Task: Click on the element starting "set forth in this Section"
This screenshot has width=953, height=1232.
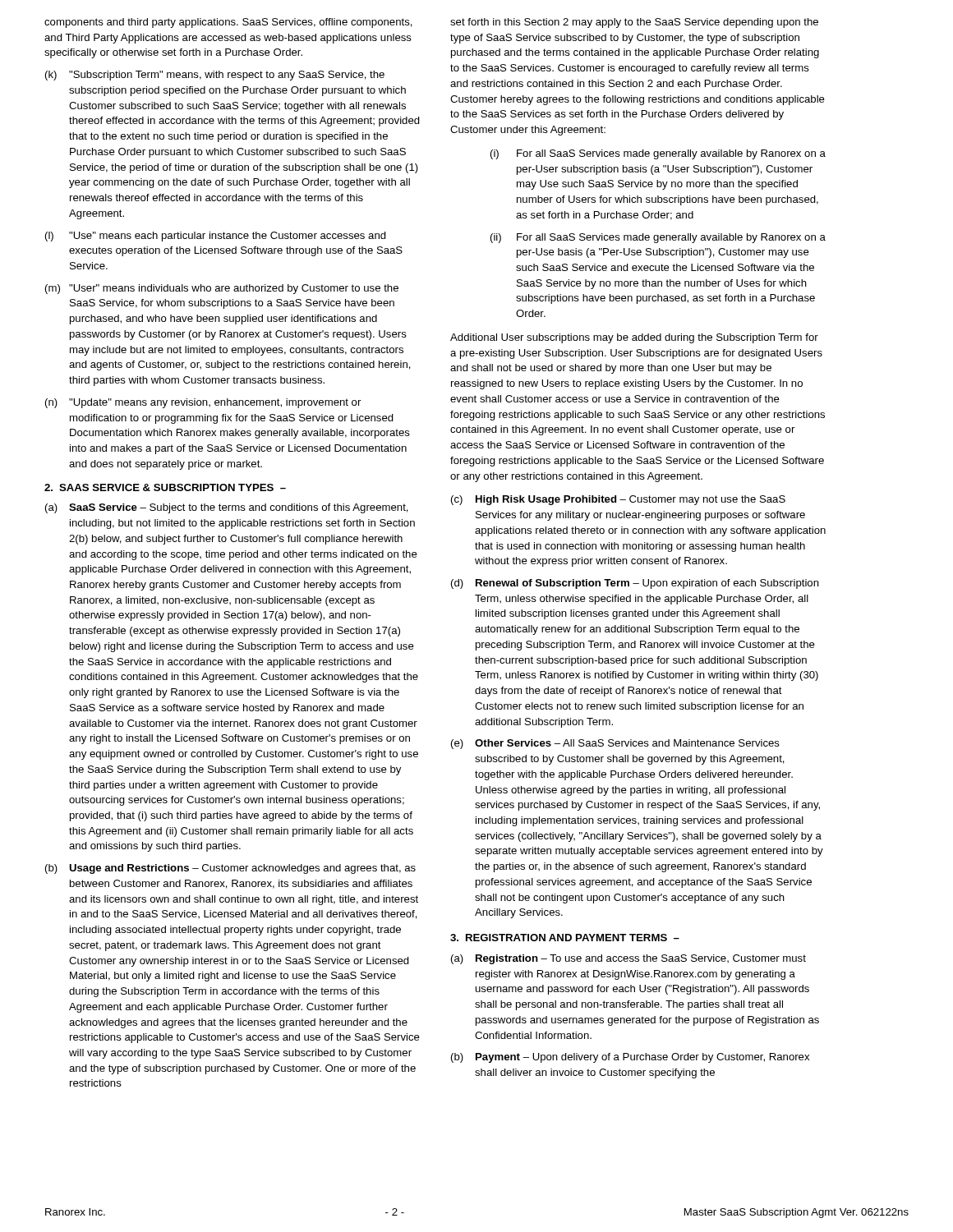Action: (x=638, y=76)
